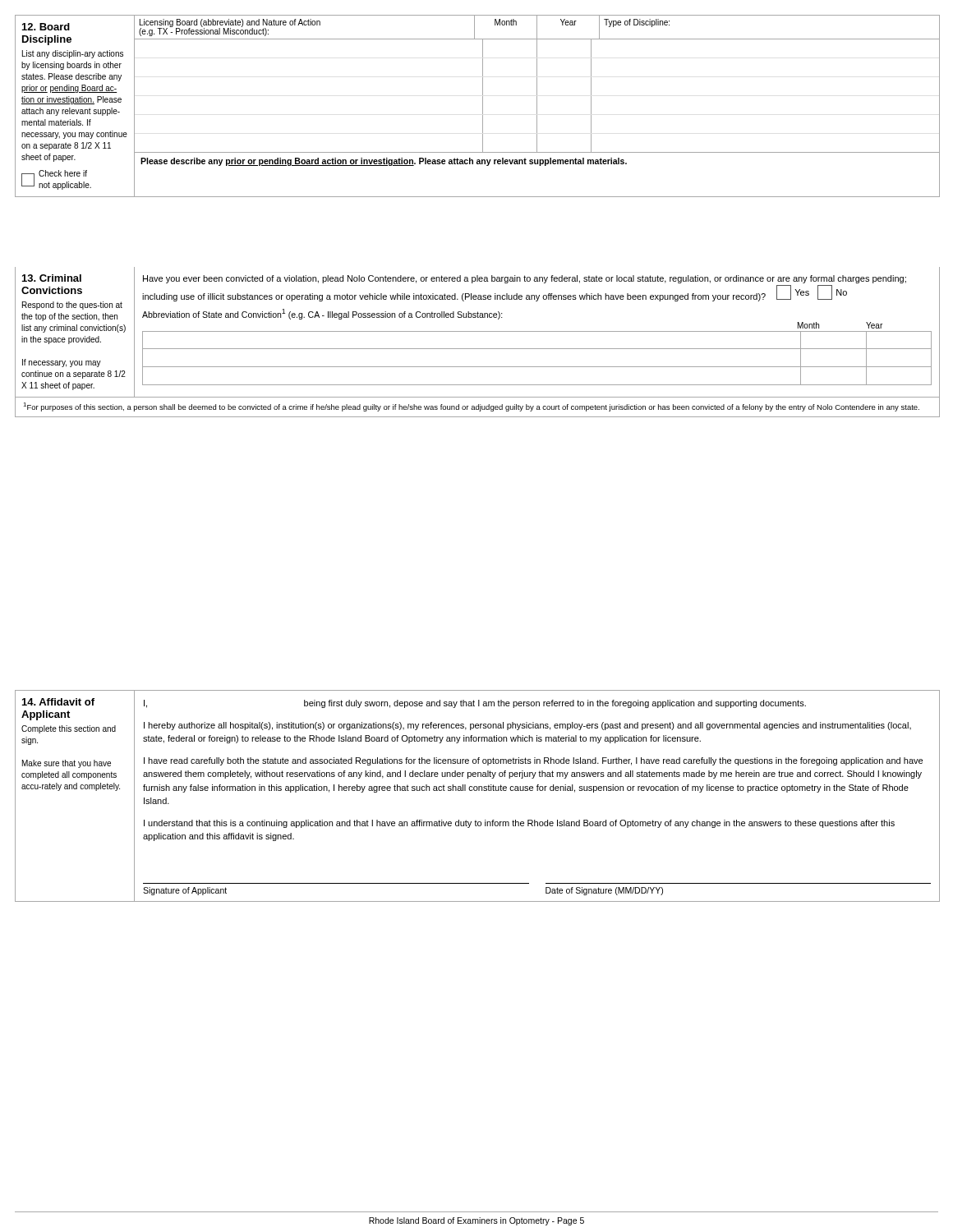This screenshot has width=953, height=1232.
Task: Locate the region starting "13. CriminalConvictions Respond"
Action: [x=75, y=332]
